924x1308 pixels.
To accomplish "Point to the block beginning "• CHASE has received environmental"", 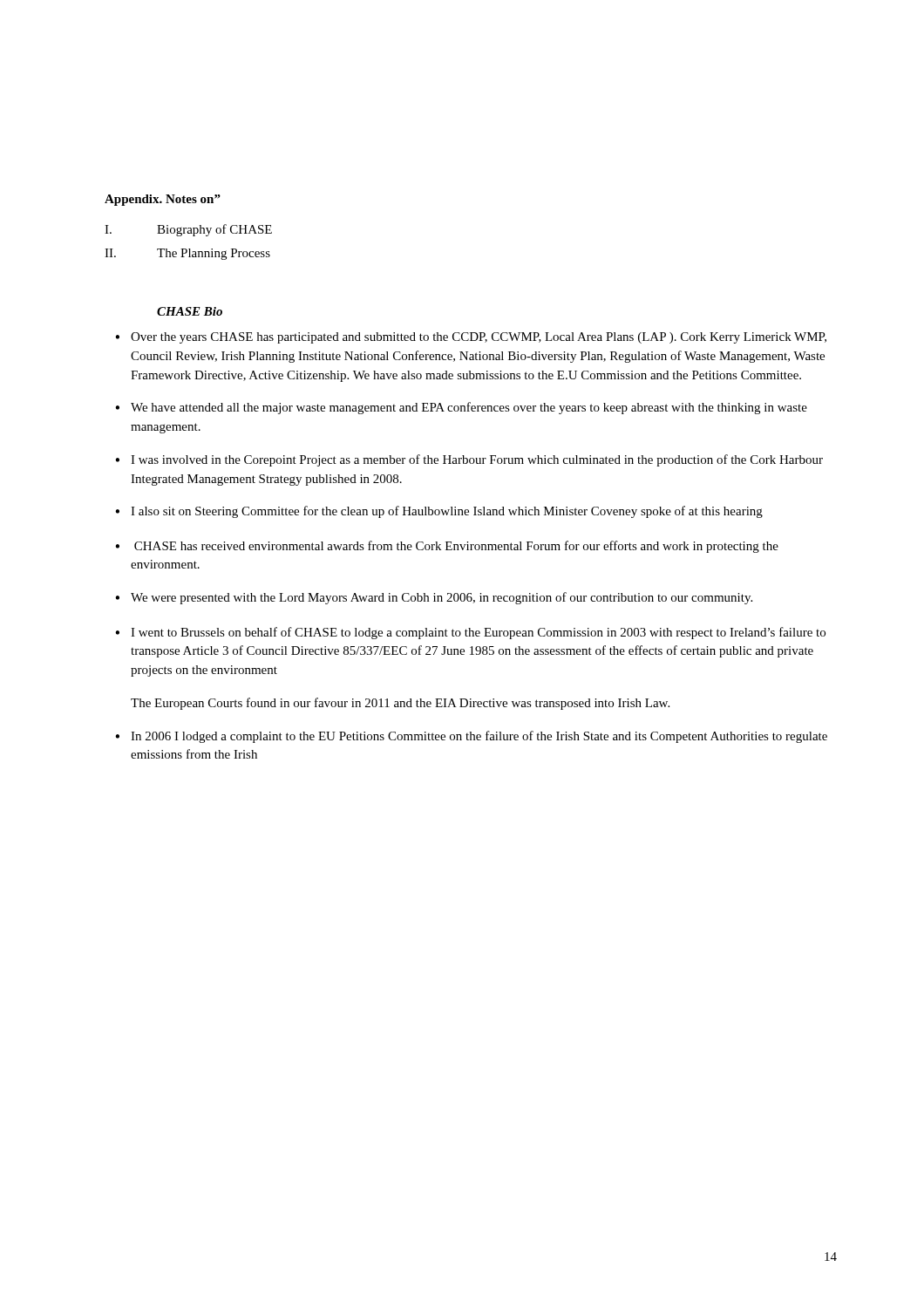I will point(471,556).
